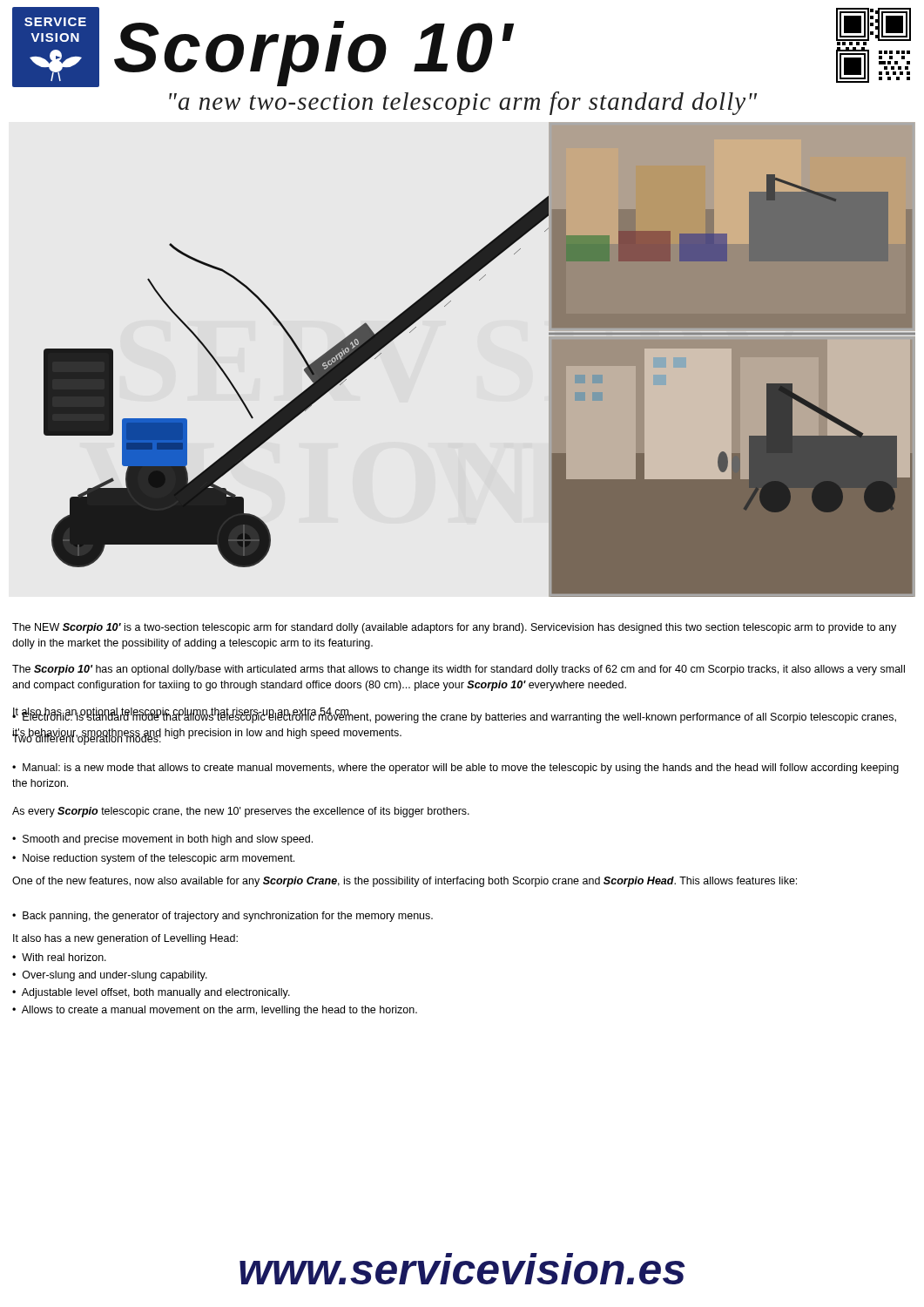Locate the block of text that opens with "• Allows to create a"
924x1307 pixels.
point(215,1011)
